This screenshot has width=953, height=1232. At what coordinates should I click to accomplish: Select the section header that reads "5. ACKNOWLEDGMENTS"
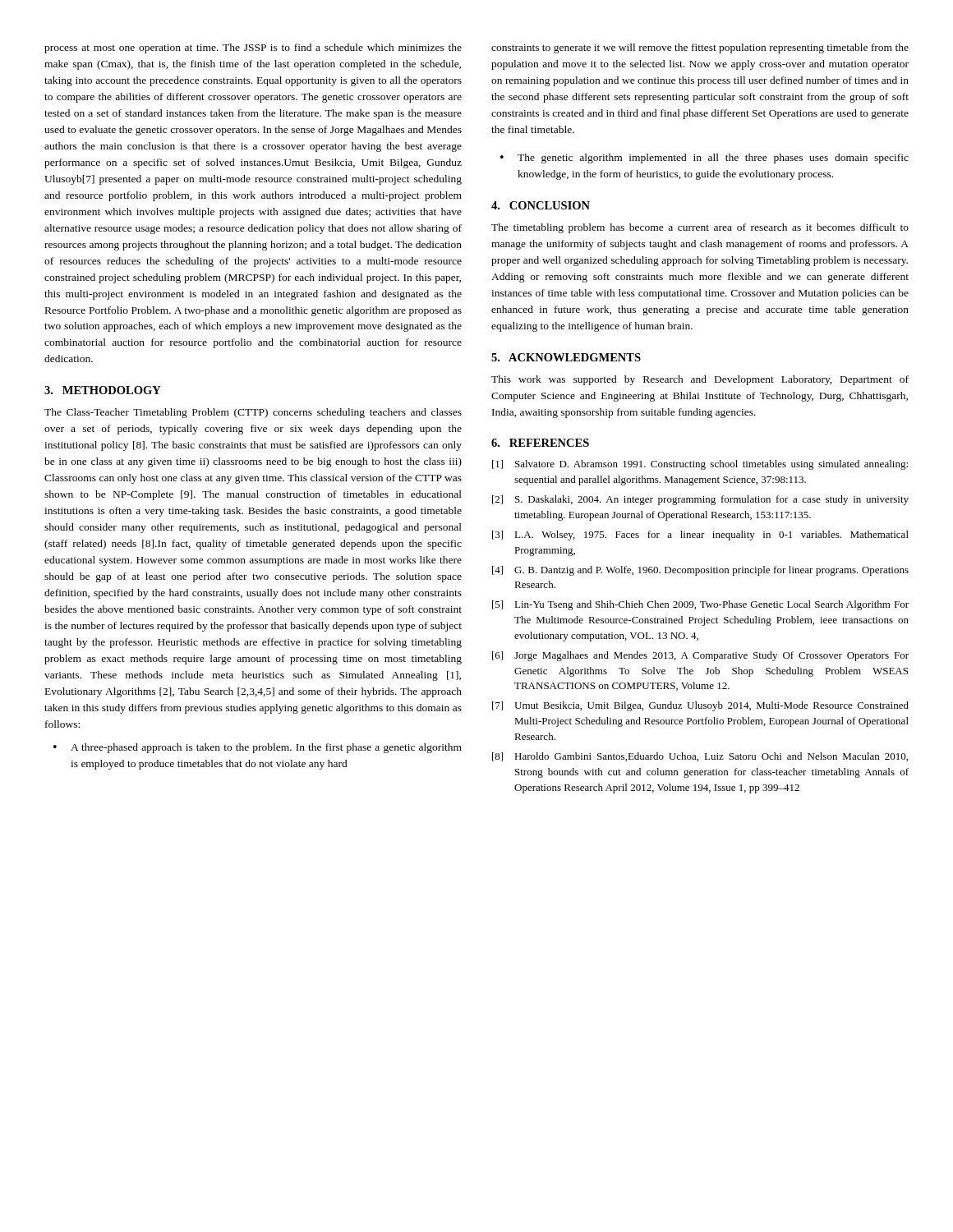(566, 357)
